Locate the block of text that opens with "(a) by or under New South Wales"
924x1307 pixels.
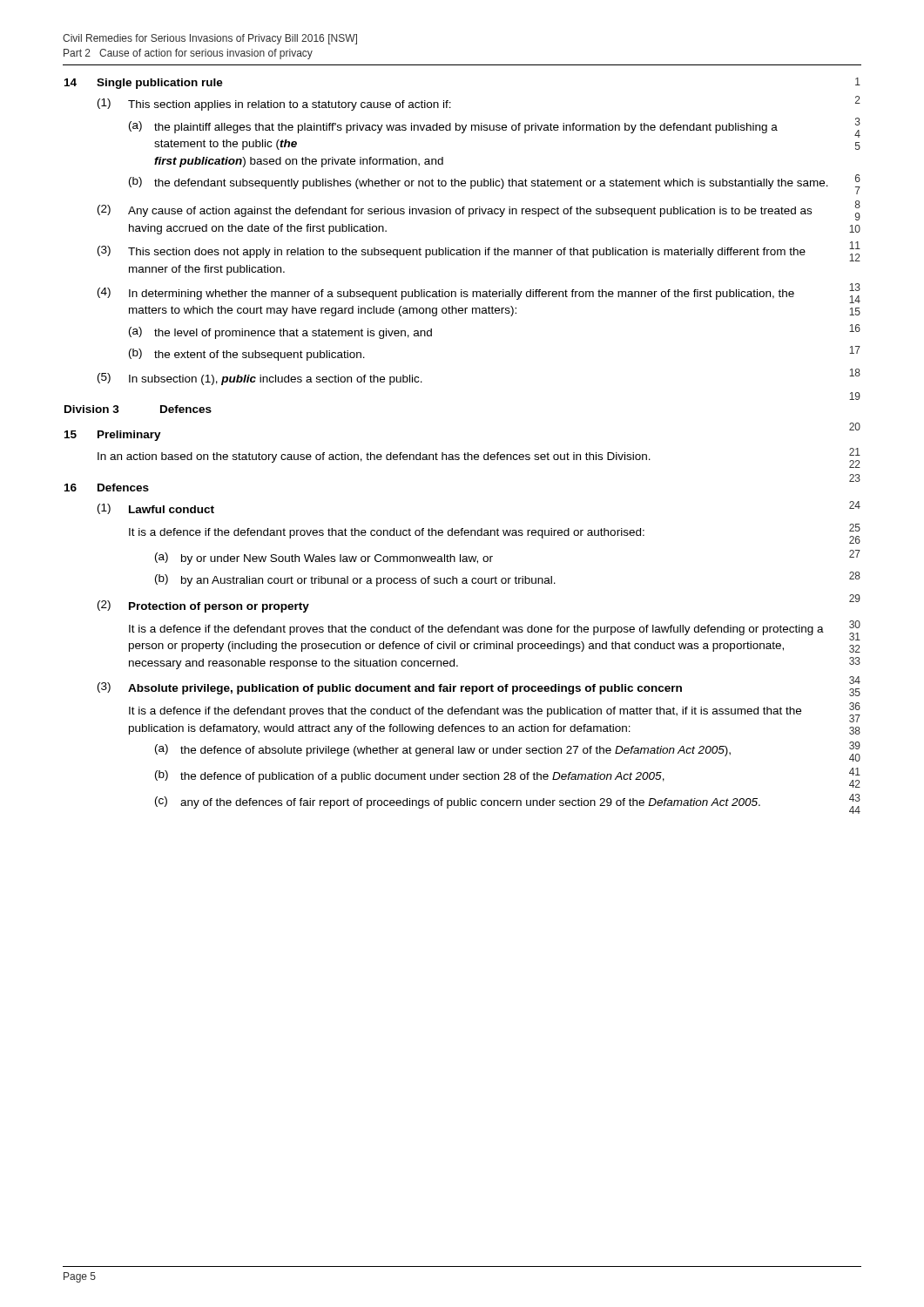[493, 558]
